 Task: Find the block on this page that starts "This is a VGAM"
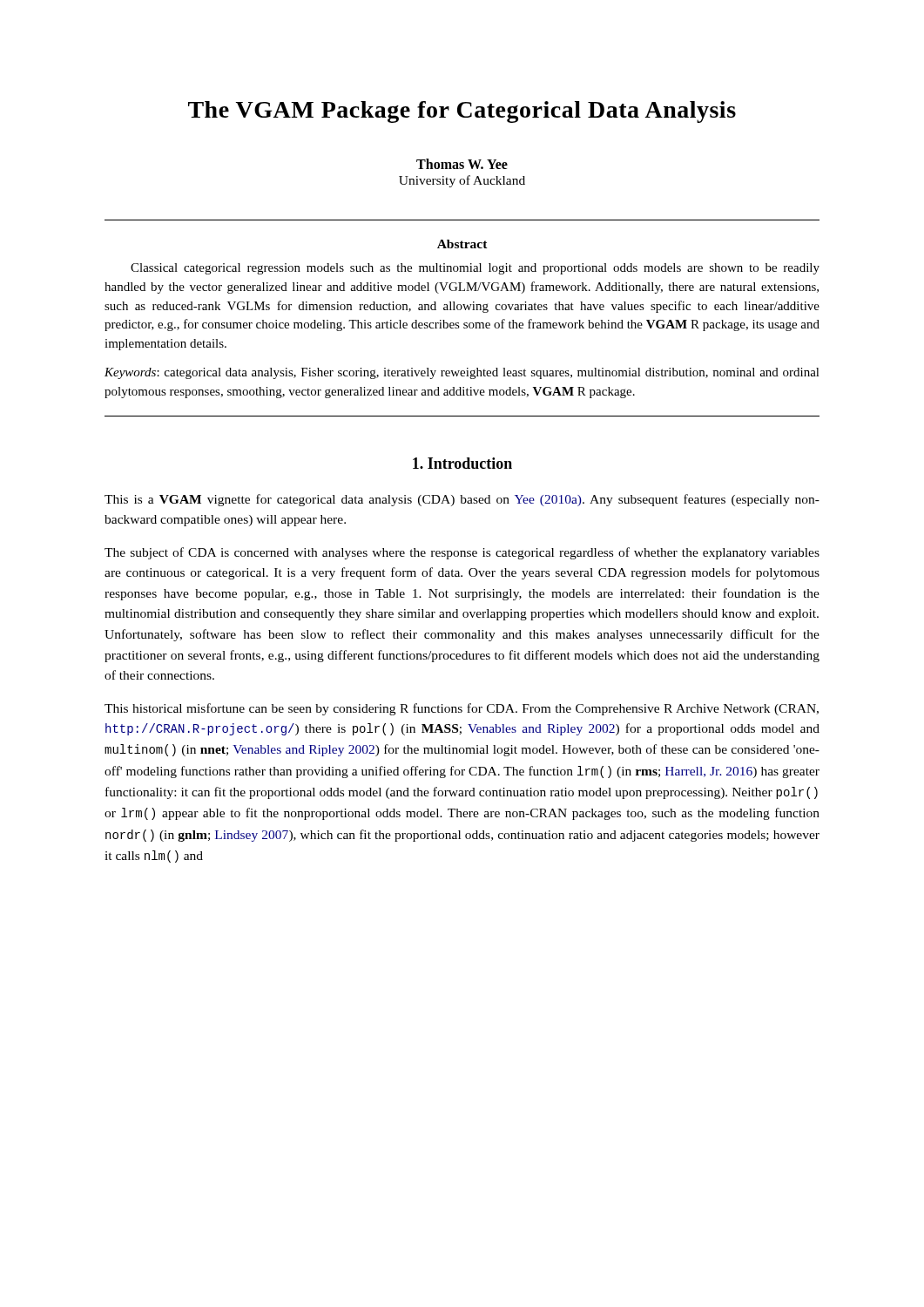point(462,509)
